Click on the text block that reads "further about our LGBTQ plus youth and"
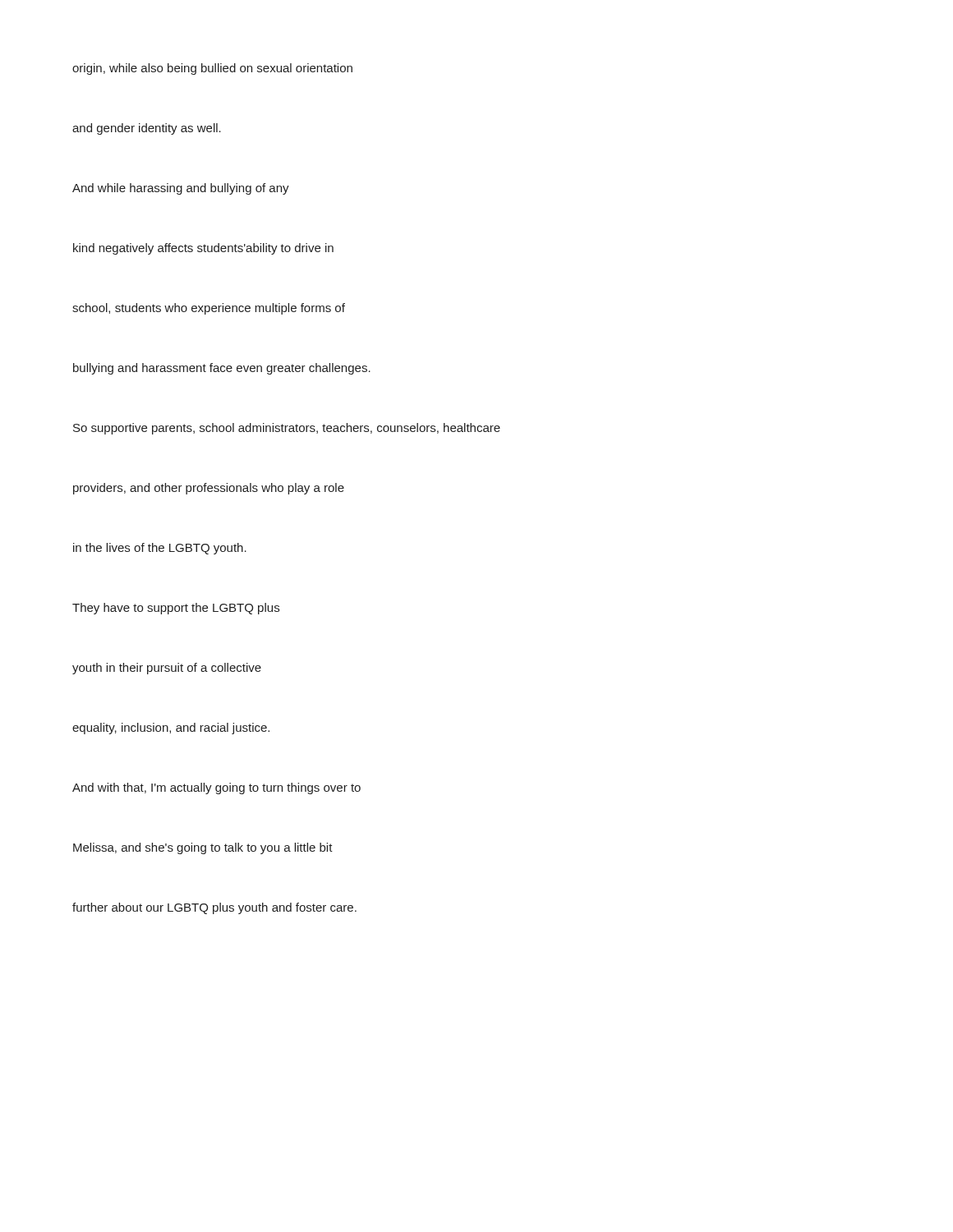Viewport: 953px width, 1232px height. click(x=215, y=907)
